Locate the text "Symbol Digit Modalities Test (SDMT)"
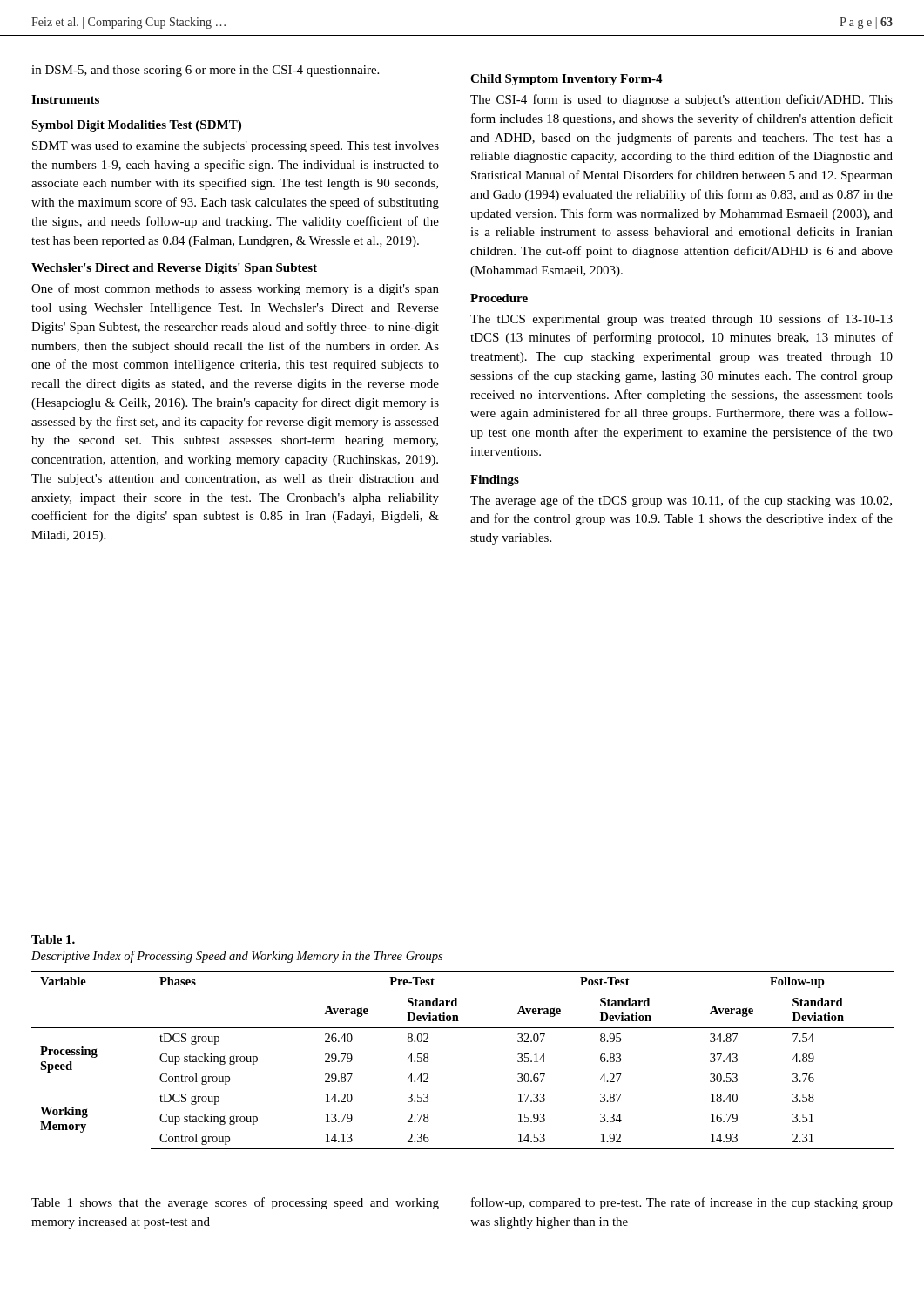The image size is (924, 1307). [137, 124]
